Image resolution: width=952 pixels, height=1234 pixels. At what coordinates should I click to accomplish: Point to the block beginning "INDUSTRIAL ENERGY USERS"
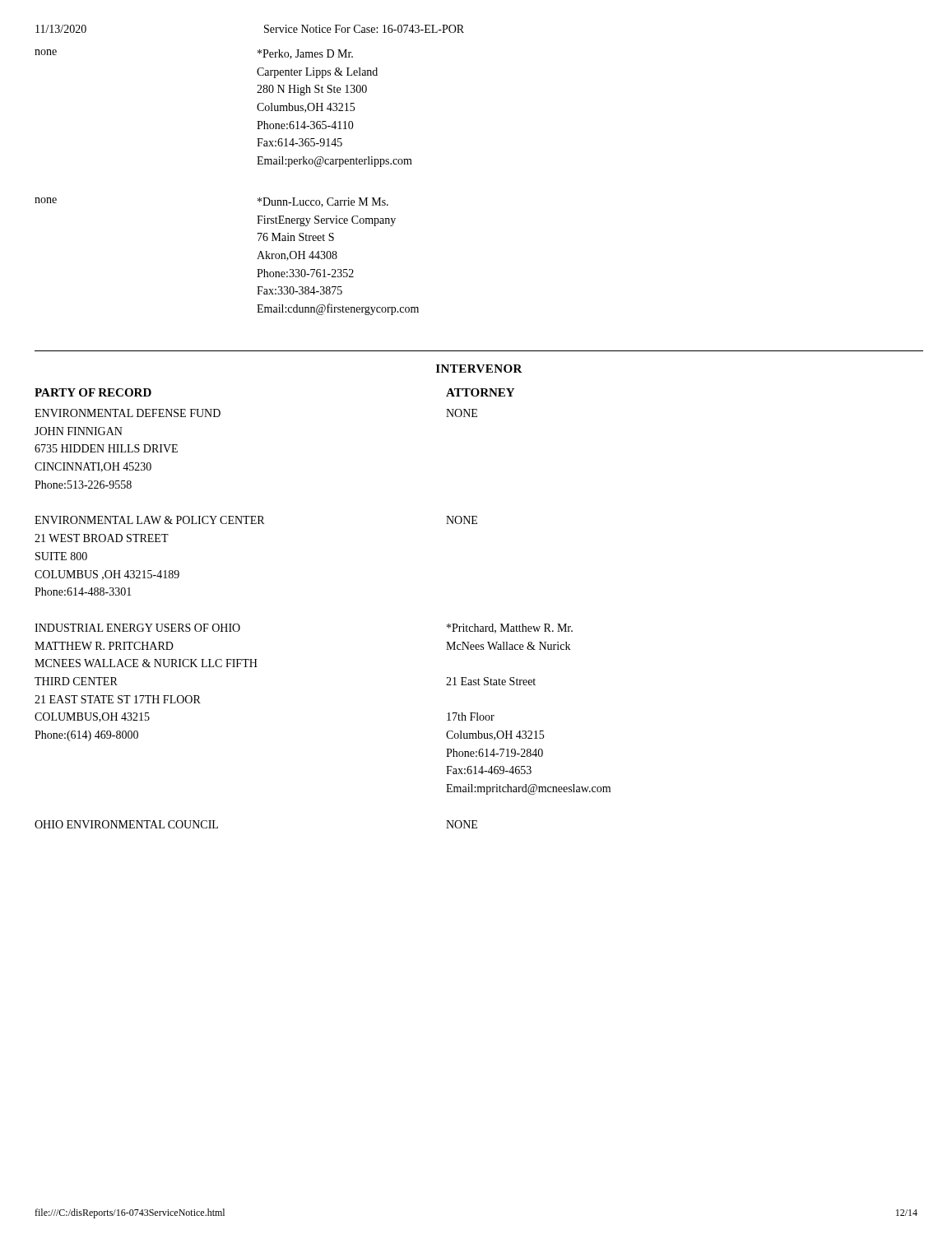pyautogui.click(x=137, y=628)
